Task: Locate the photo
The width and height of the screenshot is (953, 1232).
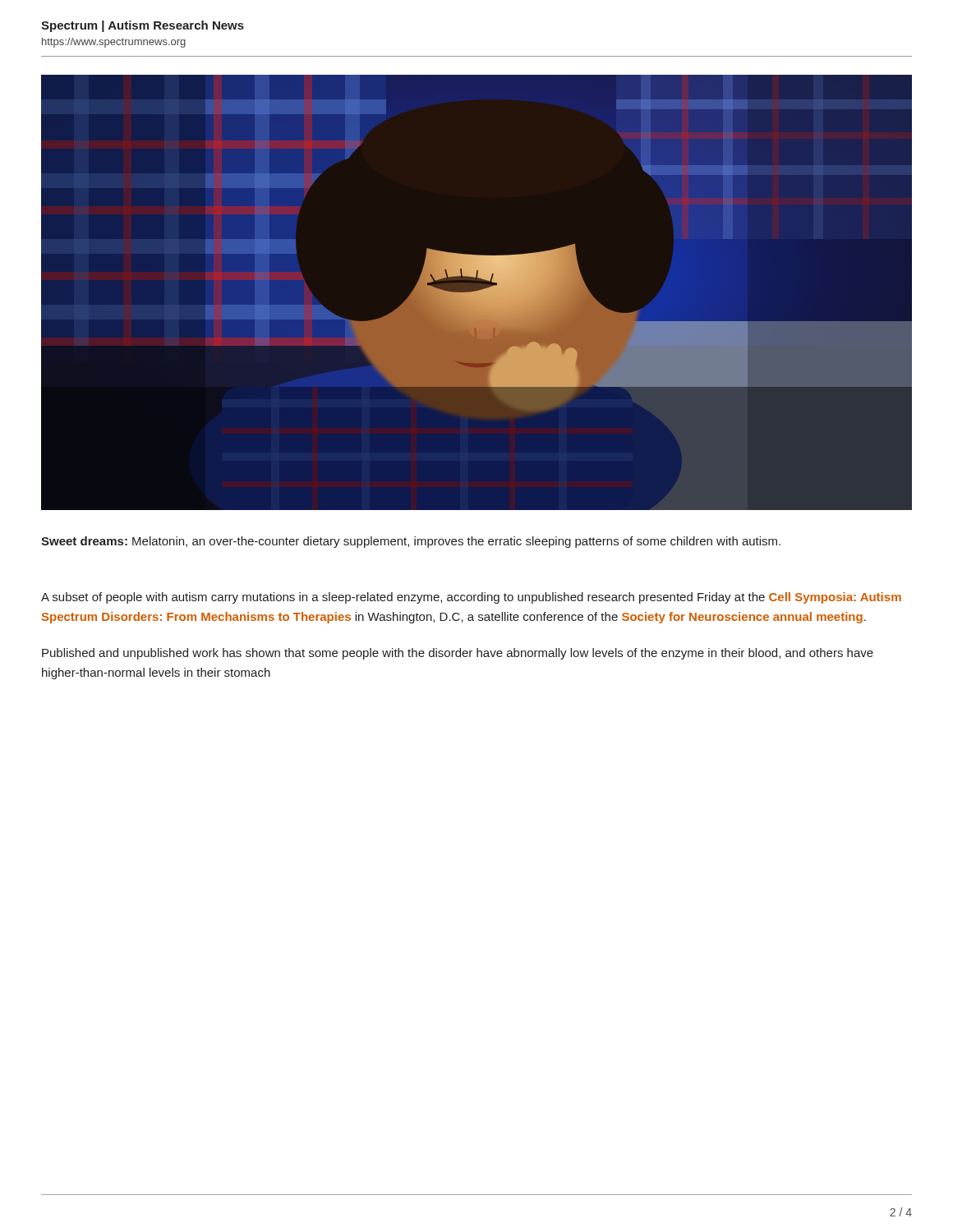Action: (x=476, y=294)
